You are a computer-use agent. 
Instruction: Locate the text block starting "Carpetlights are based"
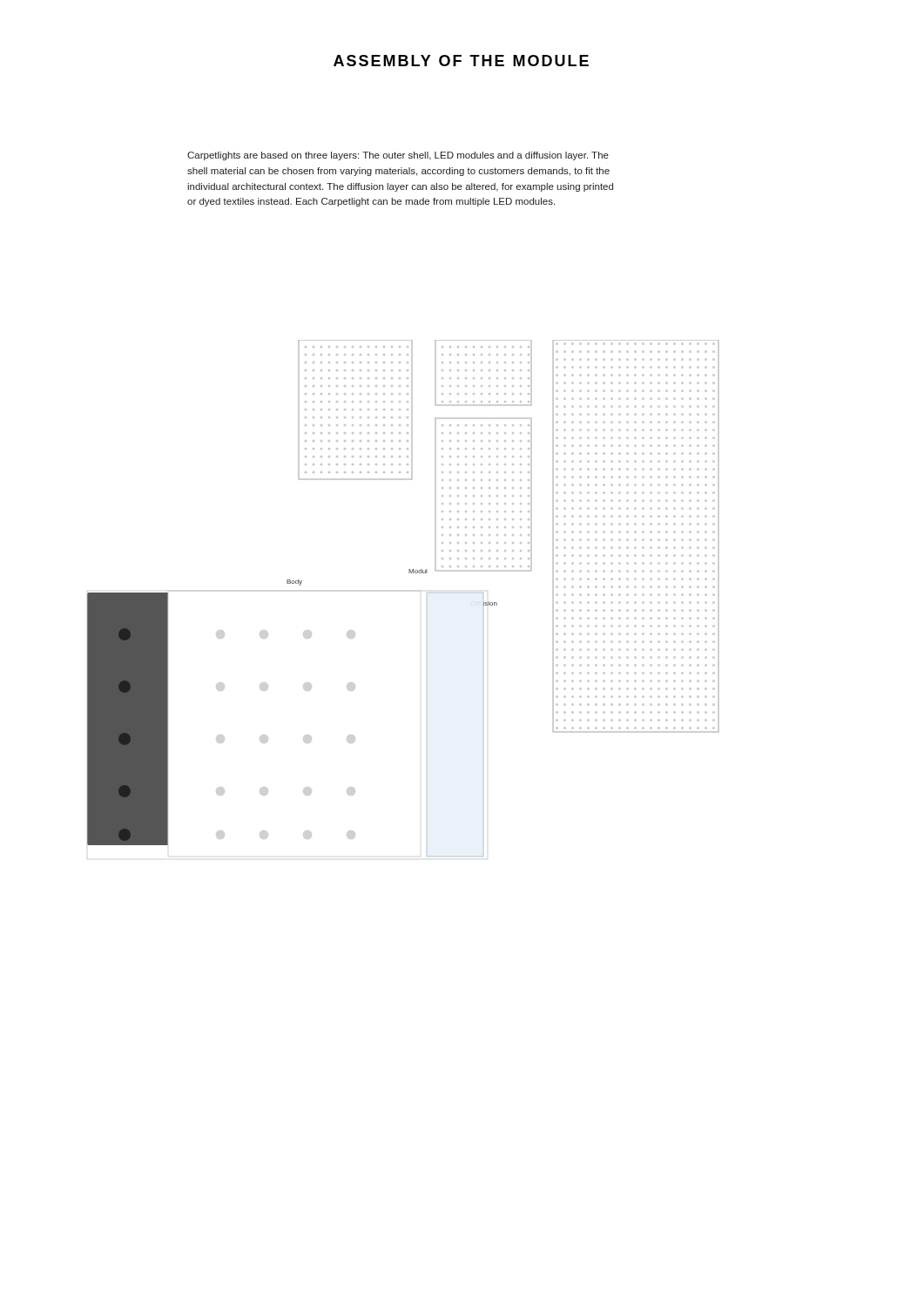pos(401,178)
